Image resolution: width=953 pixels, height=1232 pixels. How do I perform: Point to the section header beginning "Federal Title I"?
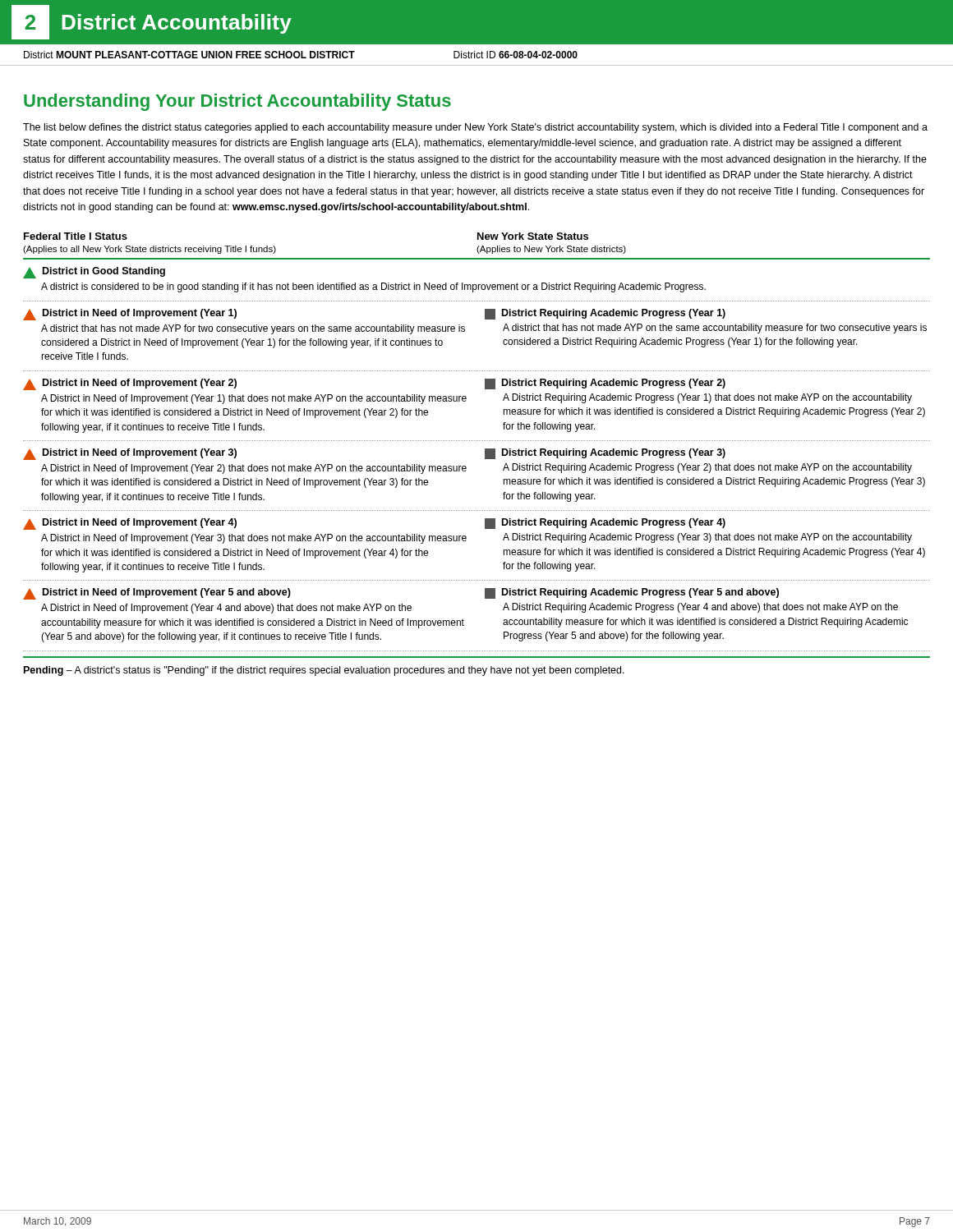[x=476, y=242]
